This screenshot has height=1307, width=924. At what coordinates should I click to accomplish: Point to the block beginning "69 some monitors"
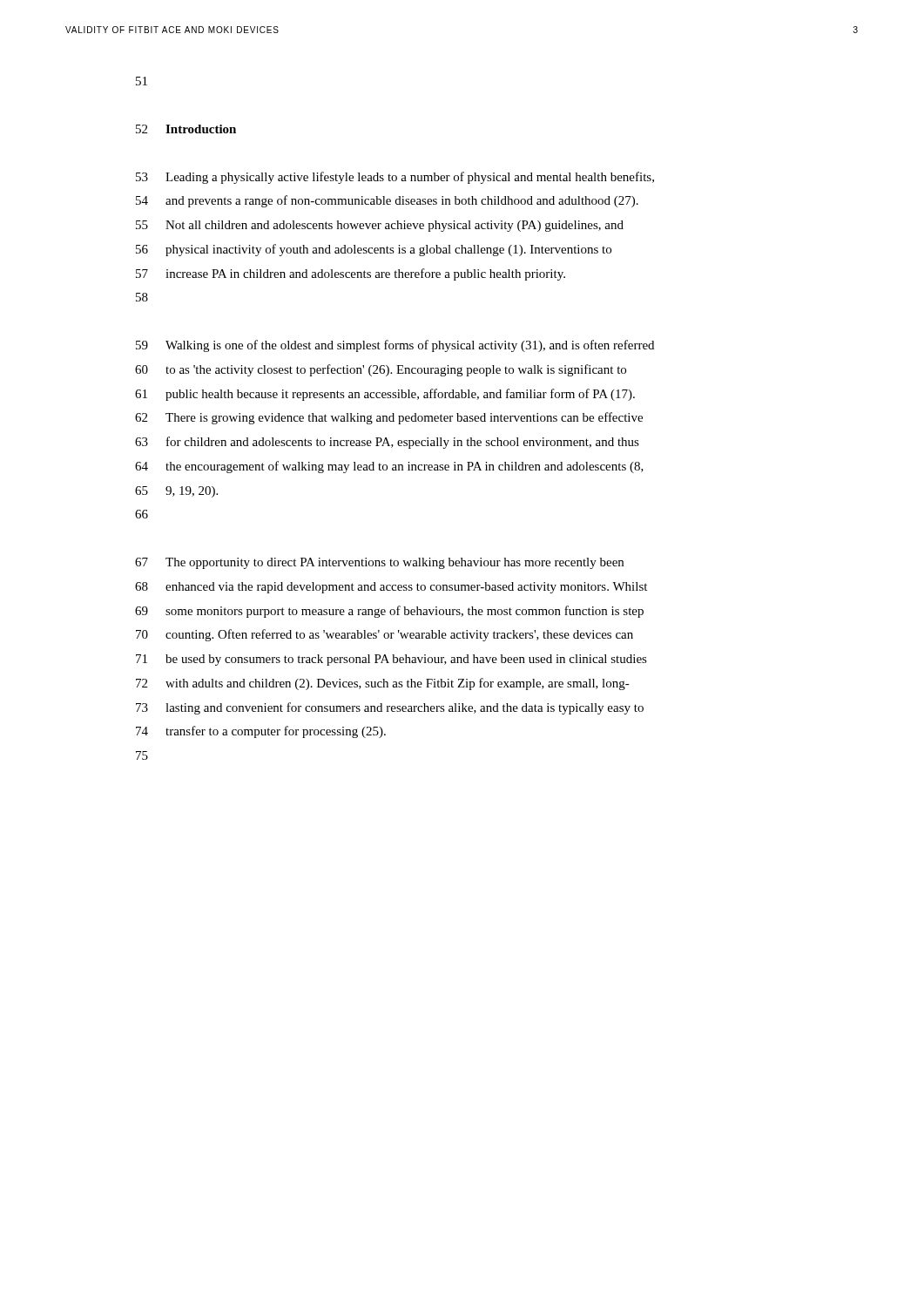(x=474, y=611)
